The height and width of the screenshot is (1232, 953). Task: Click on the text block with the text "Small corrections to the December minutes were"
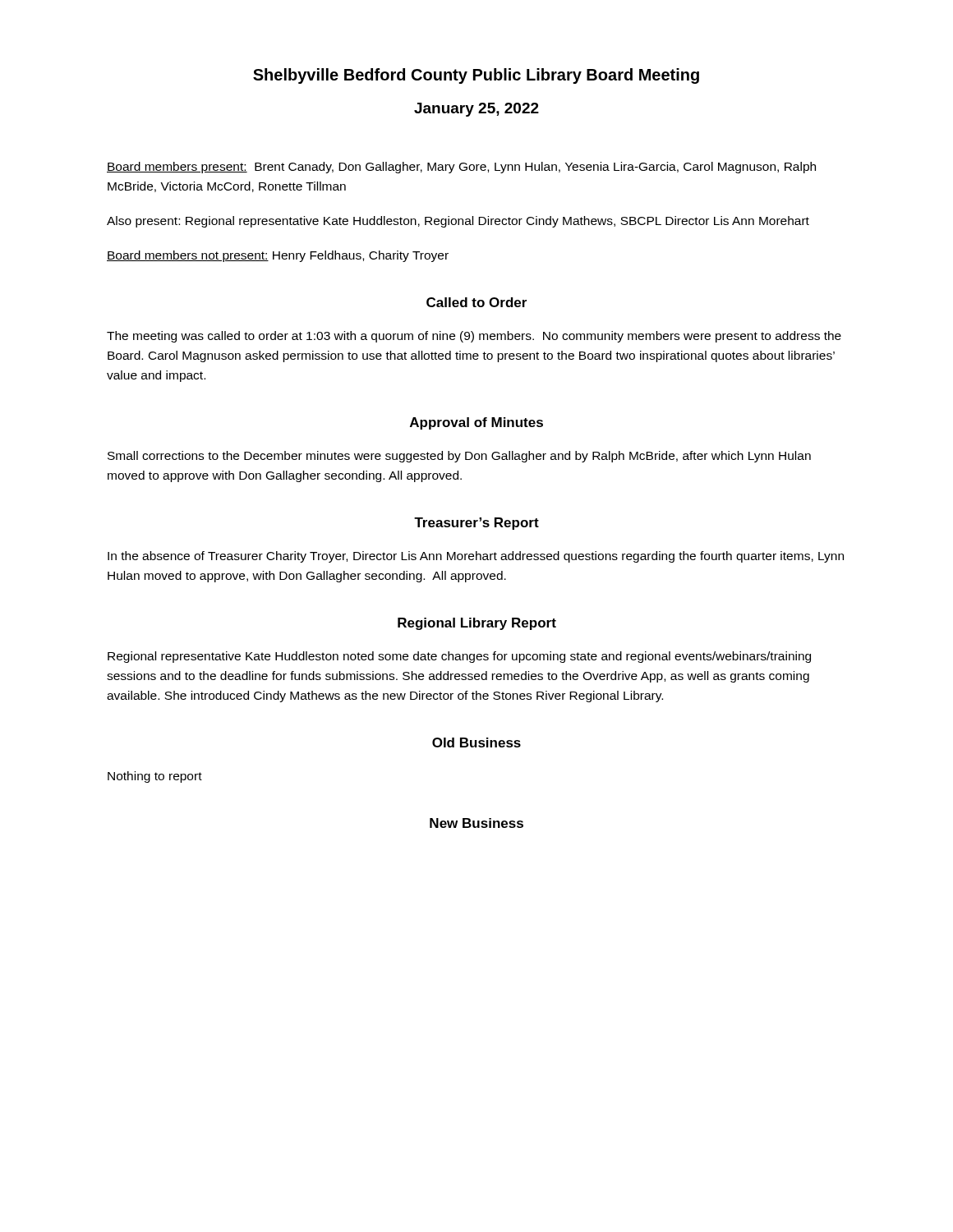459,465
